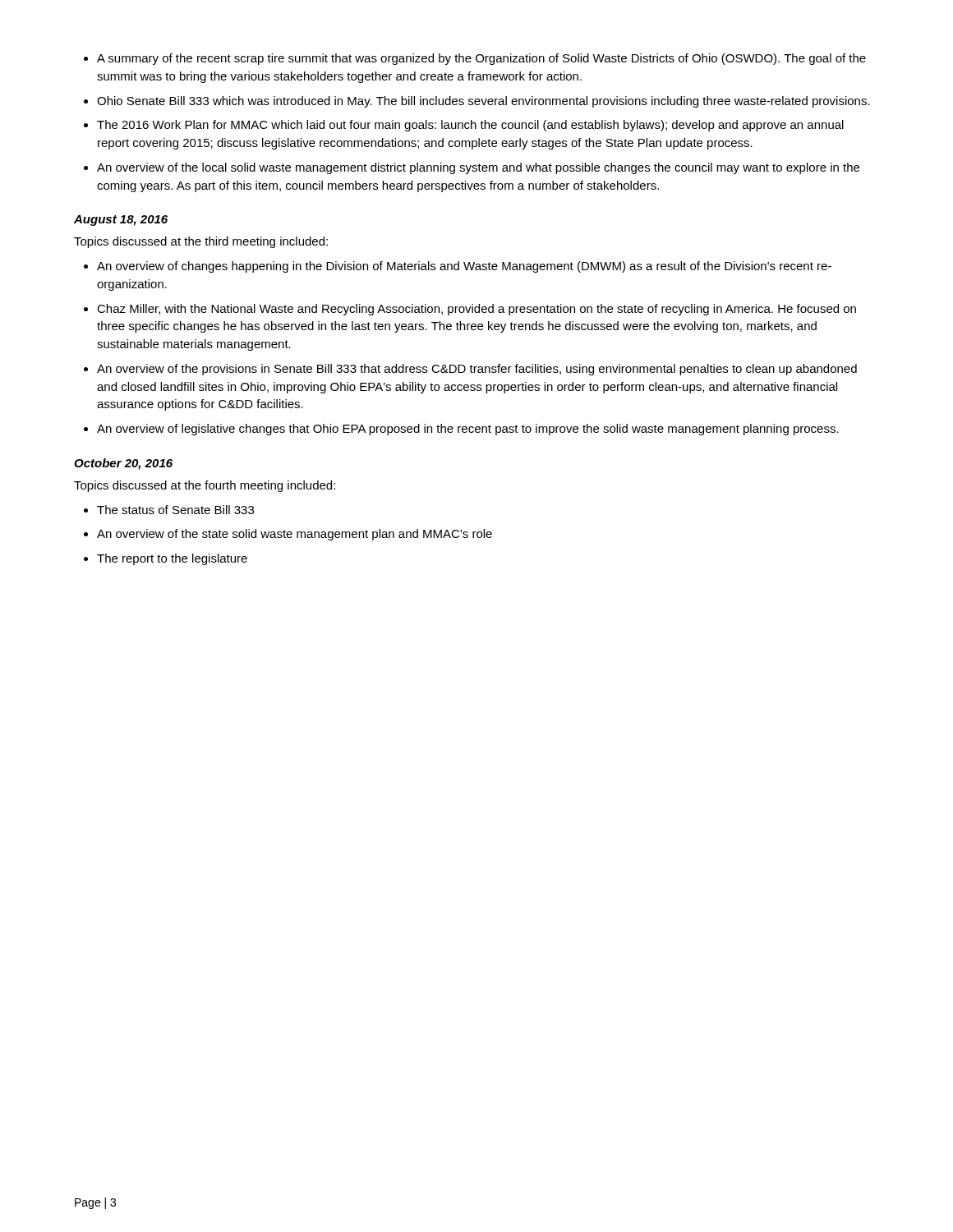Where is the passage that starts "A summary of"?
The width and height of the screenshot is (953, 1232).
(488, 67)
